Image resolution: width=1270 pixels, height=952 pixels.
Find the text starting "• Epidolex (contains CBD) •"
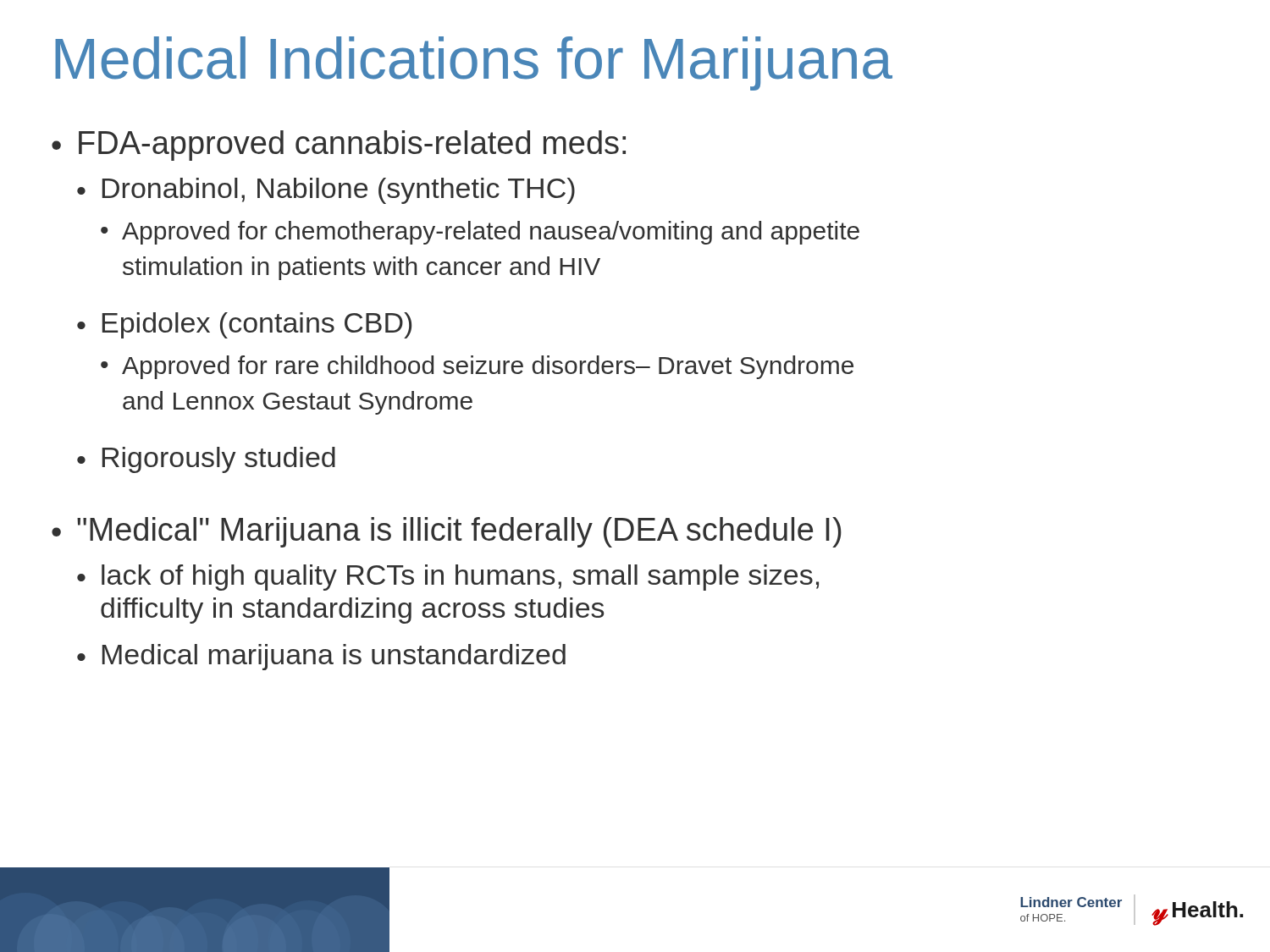[x=465, y=367]
